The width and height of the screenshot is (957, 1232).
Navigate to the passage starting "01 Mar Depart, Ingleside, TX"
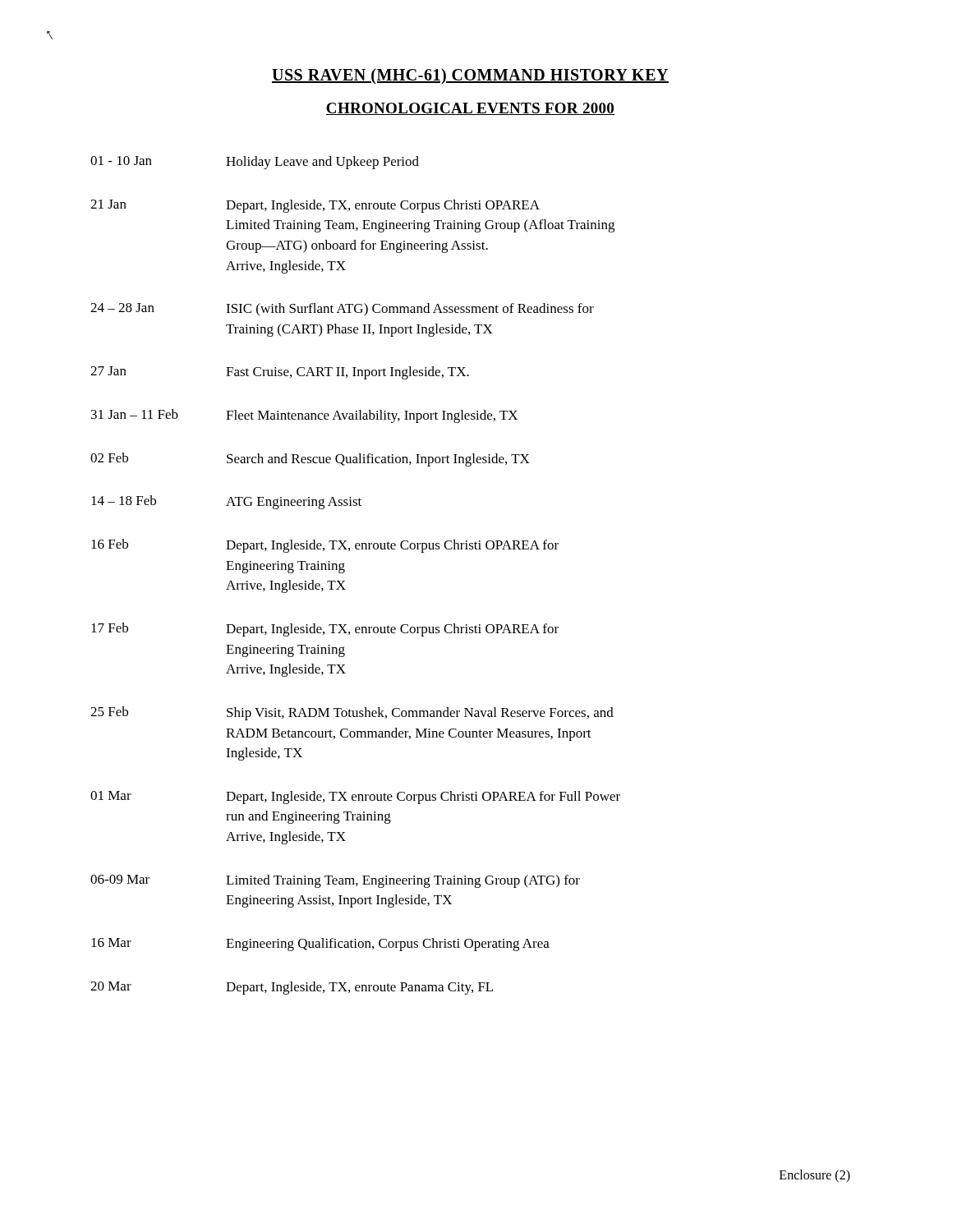point(355,798)
